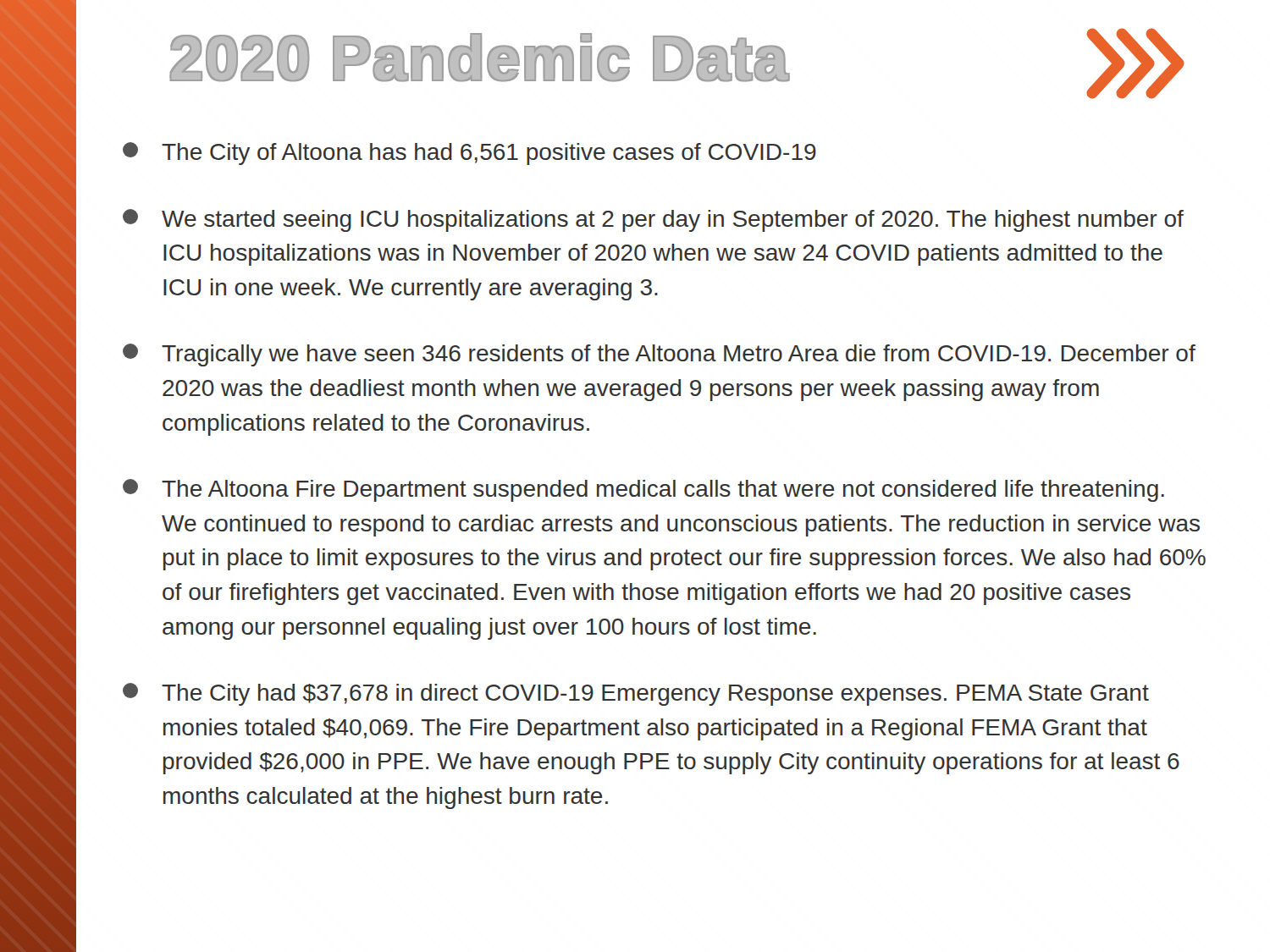Find the list item that reads "The City of"
This screenshot has height=952, width=1270.
click(470, 153)
